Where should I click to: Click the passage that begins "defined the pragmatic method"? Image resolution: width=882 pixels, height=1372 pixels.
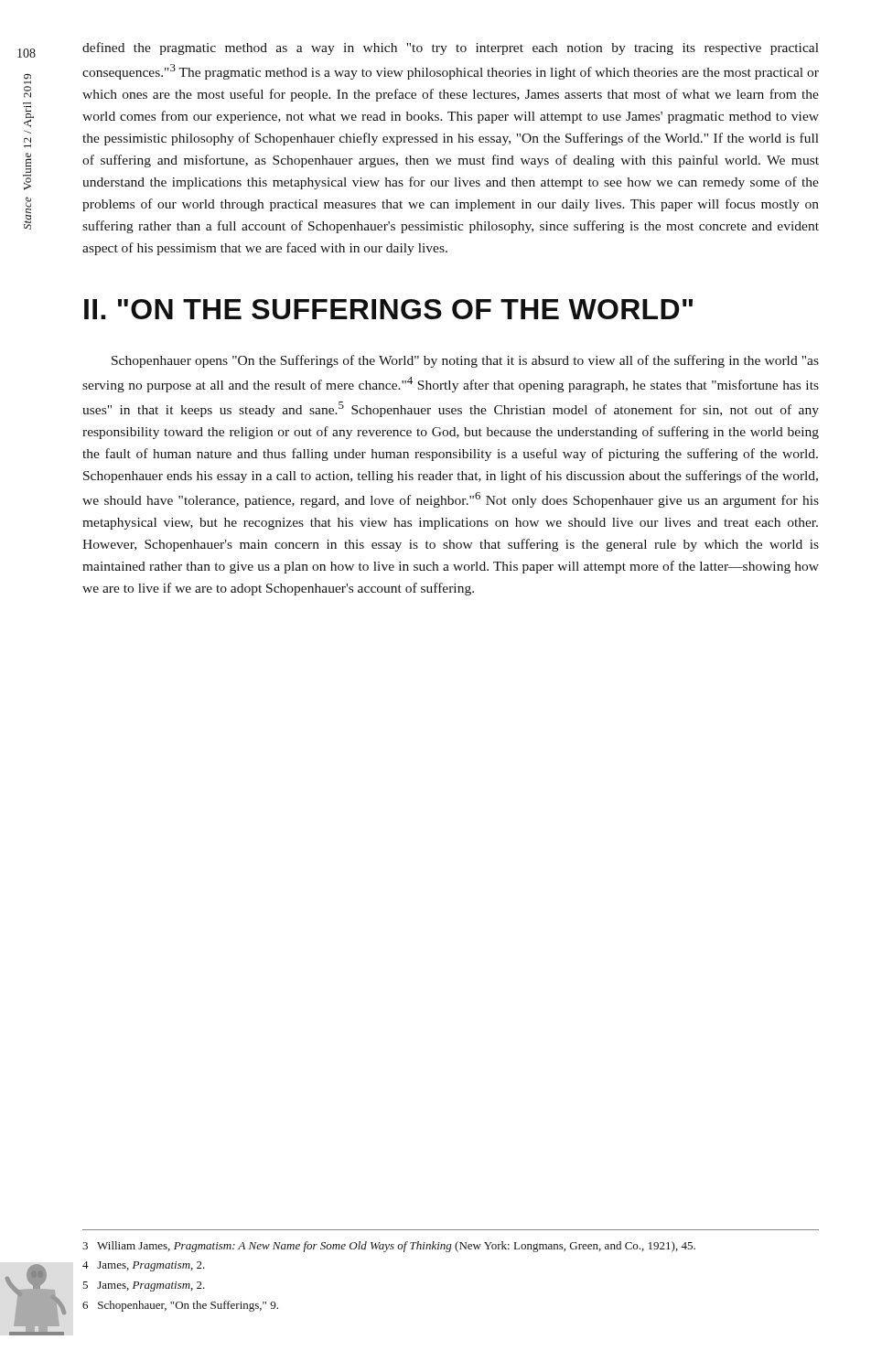click(x=451, y=147)
